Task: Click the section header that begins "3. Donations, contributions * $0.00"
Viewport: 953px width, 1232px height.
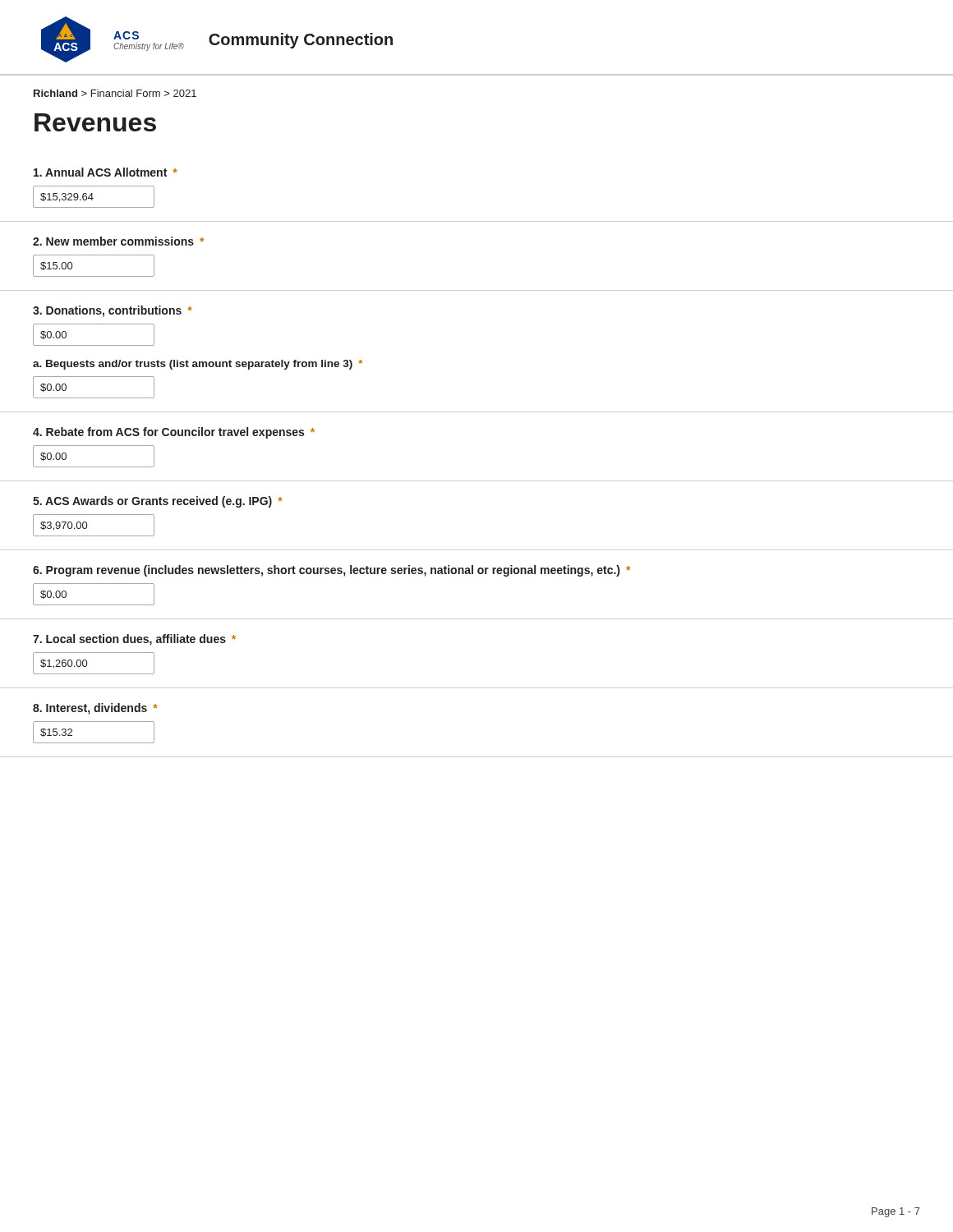Action: pos(113,311)
